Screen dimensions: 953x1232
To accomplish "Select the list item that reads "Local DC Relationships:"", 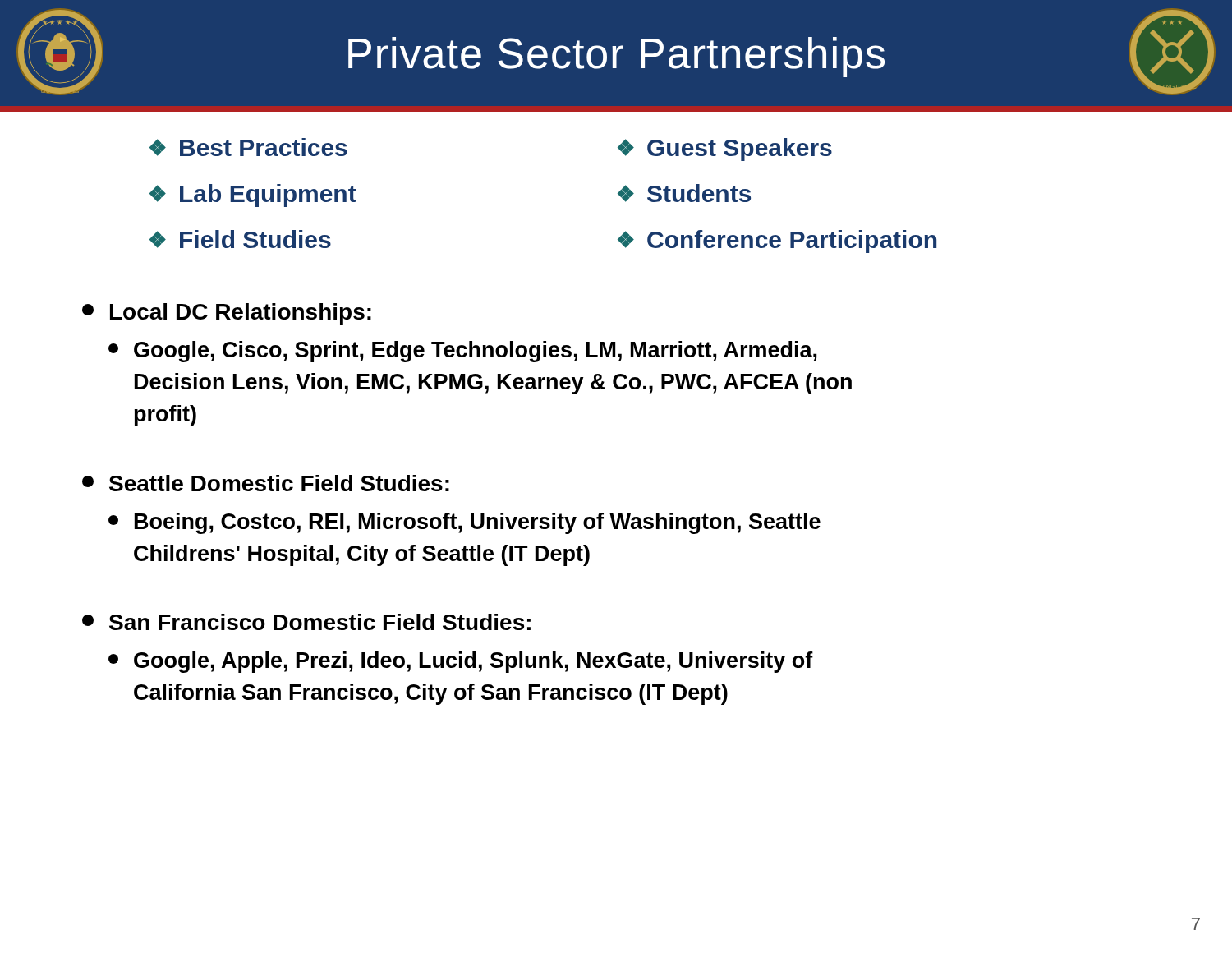I will (241, 312).
